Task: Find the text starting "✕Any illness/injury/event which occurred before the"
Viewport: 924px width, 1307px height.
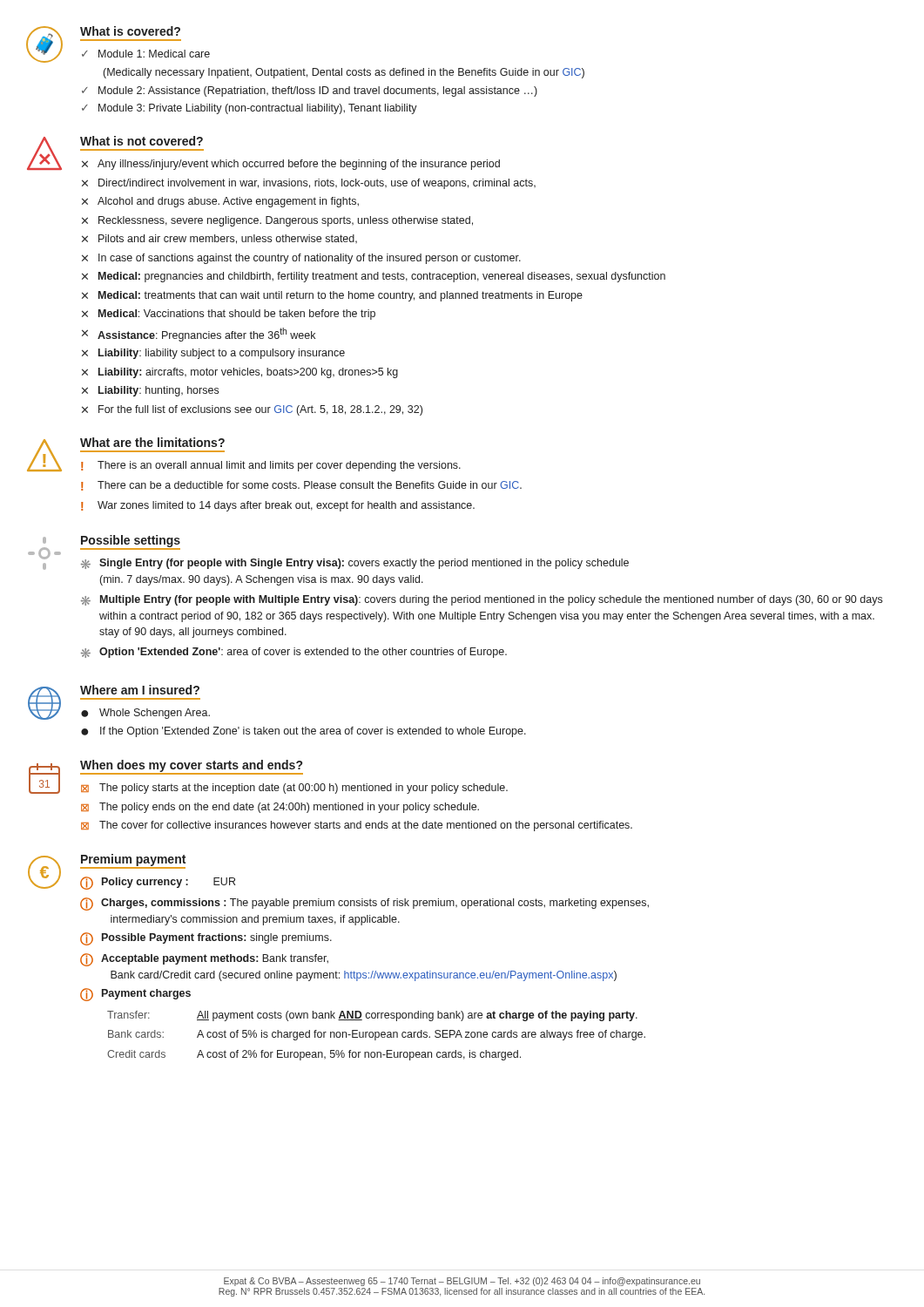Action: (290, 164)
